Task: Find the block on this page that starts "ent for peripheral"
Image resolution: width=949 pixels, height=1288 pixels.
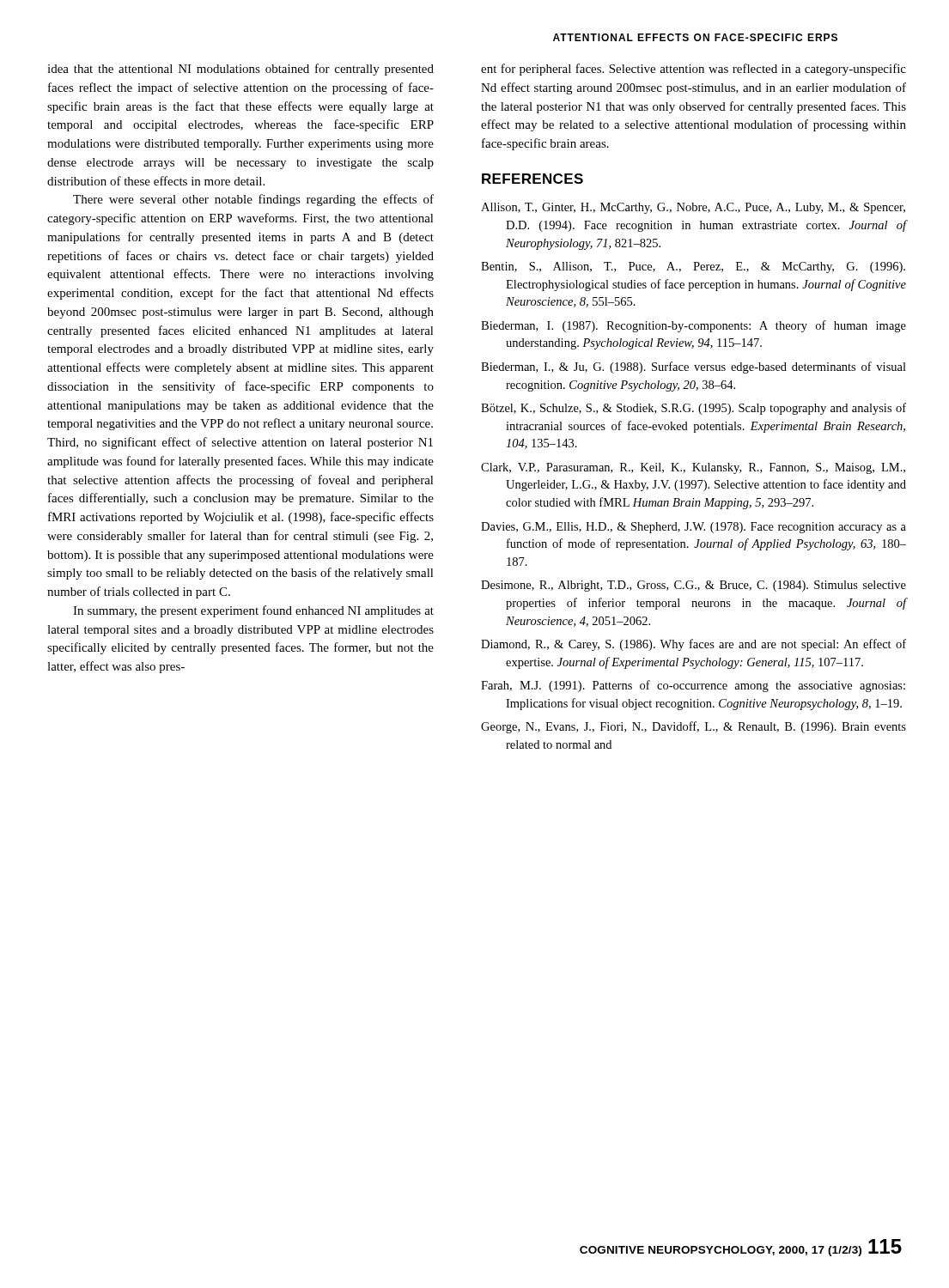Action: [x=694, y=107]
